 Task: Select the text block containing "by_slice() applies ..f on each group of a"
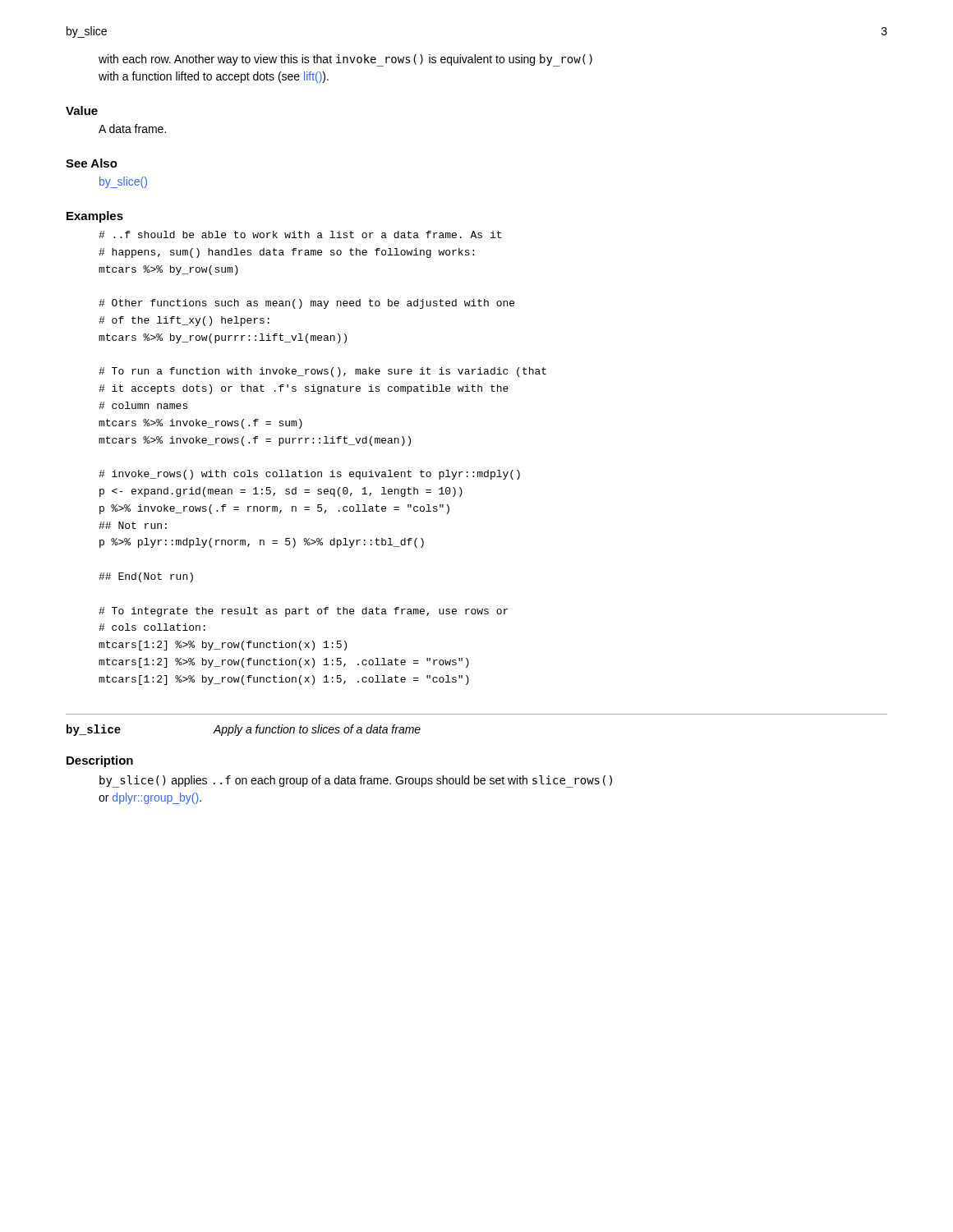[356, 788]
